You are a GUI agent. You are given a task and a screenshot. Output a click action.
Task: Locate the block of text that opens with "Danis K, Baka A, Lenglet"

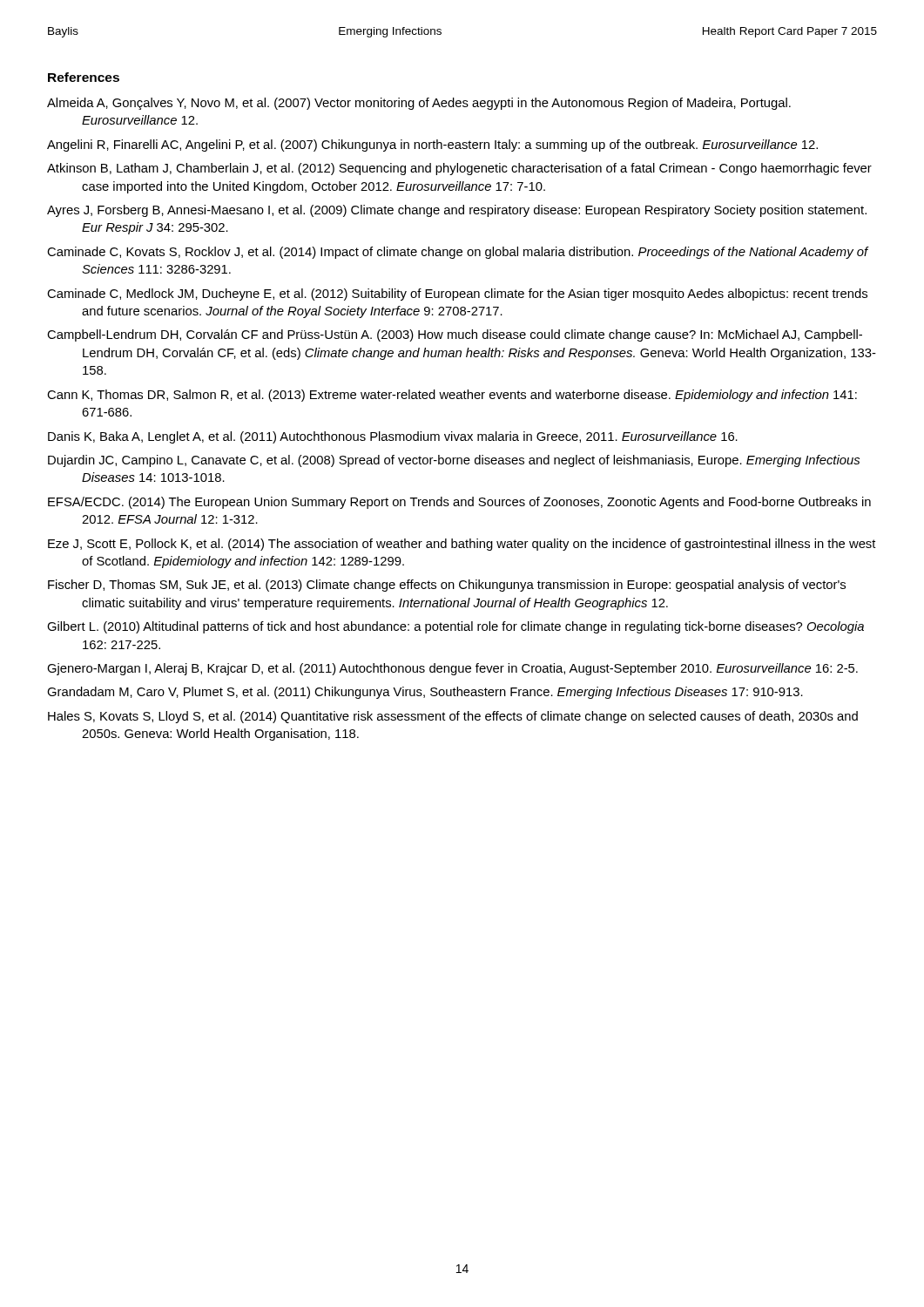(x=393, y=436)
